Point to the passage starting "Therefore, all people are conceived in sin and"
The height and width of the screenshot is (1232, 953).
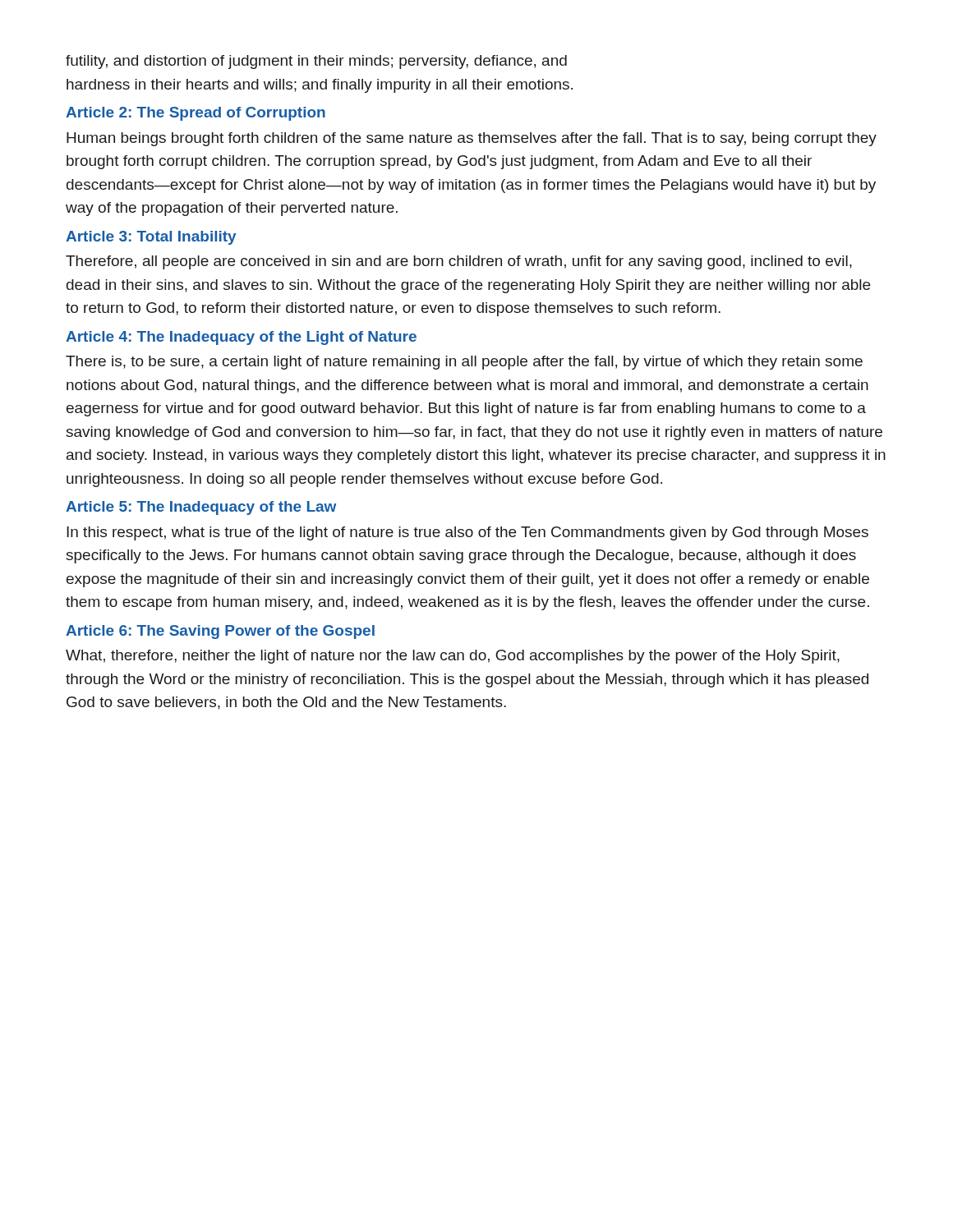tap(476, 285)
